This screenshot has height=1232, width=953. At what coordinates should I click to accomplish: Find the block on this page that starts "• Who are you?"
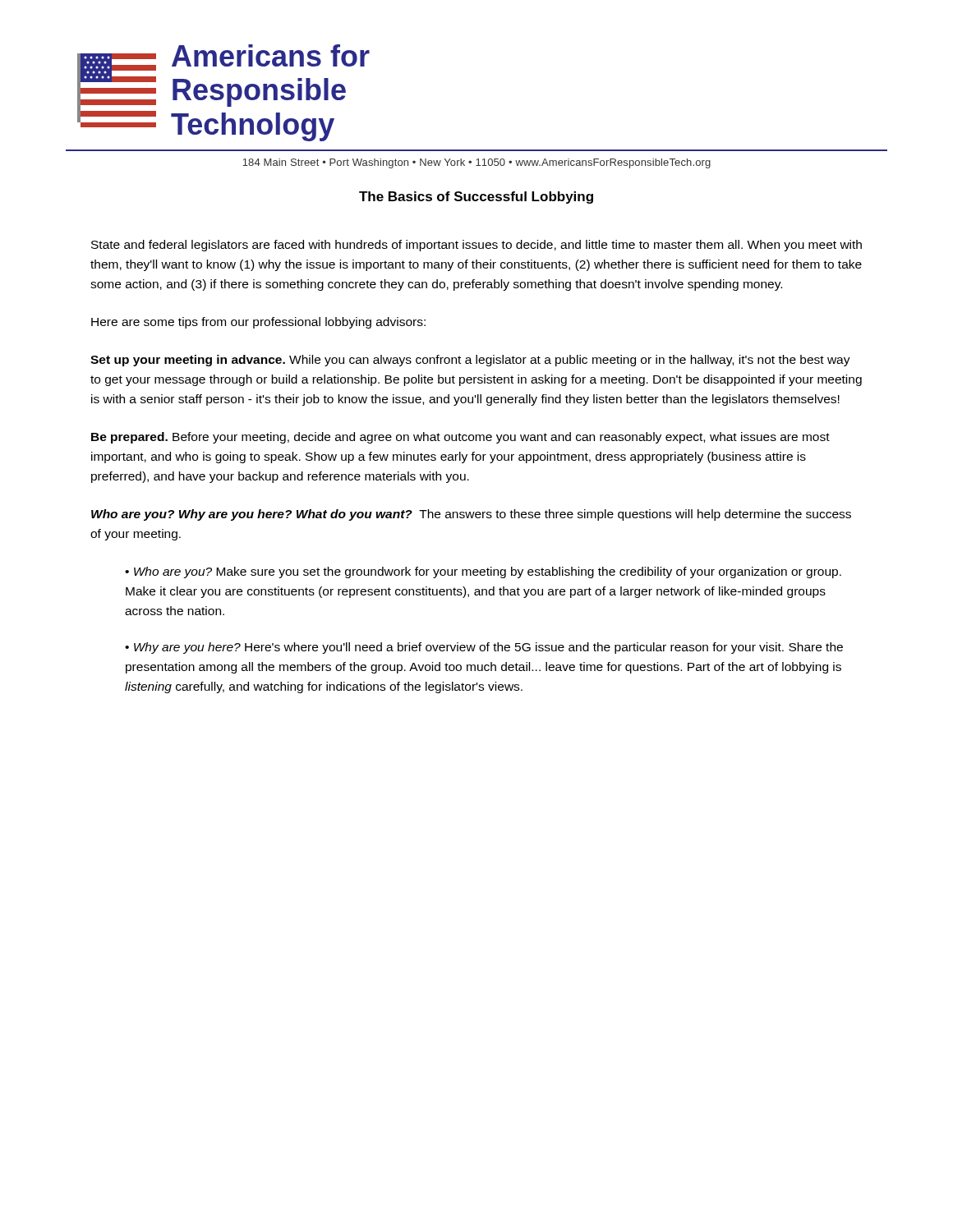pyautogui.click(x=483, y=591)
